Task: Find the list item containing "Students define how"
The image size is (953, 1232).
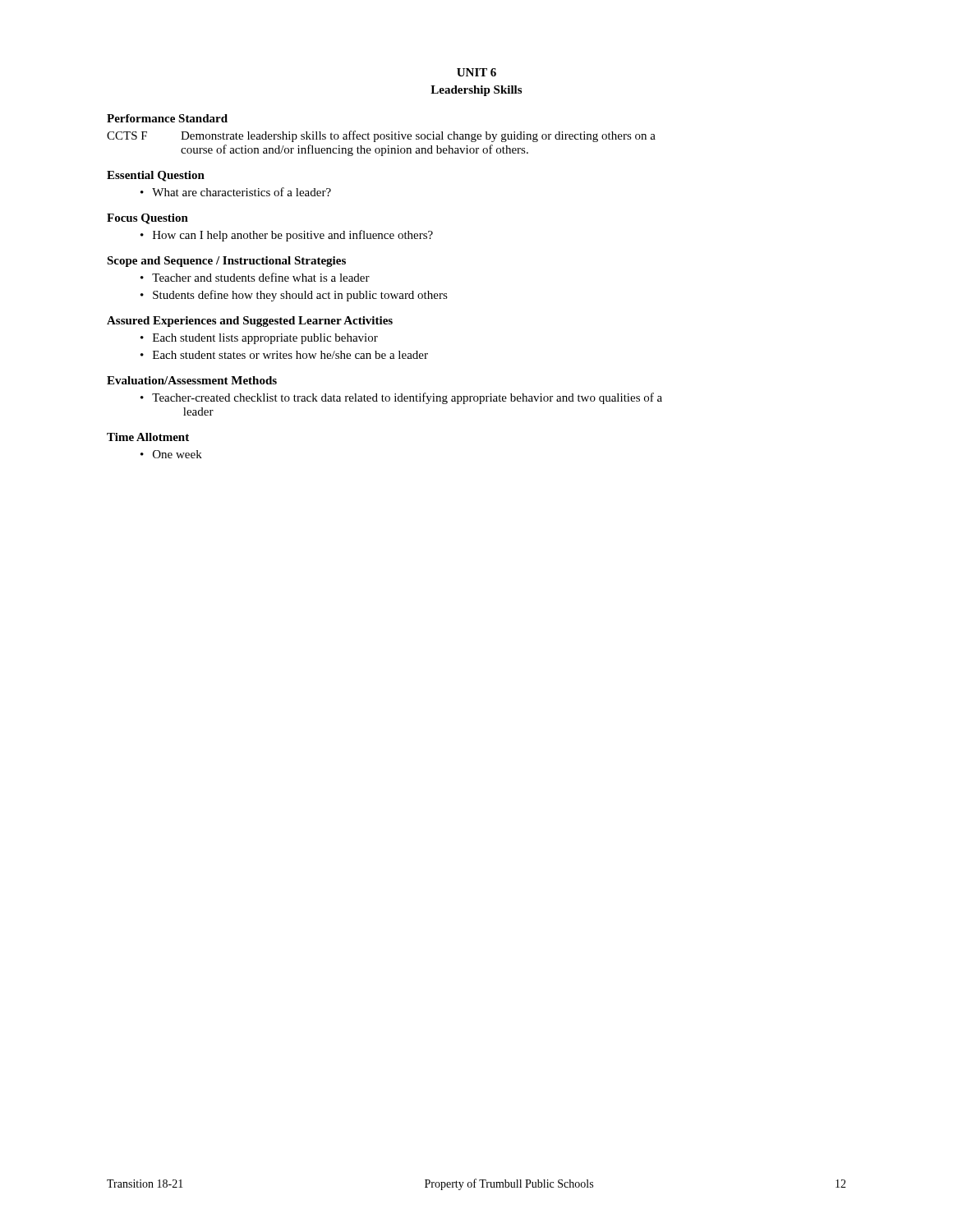Action: click(294, 296)
